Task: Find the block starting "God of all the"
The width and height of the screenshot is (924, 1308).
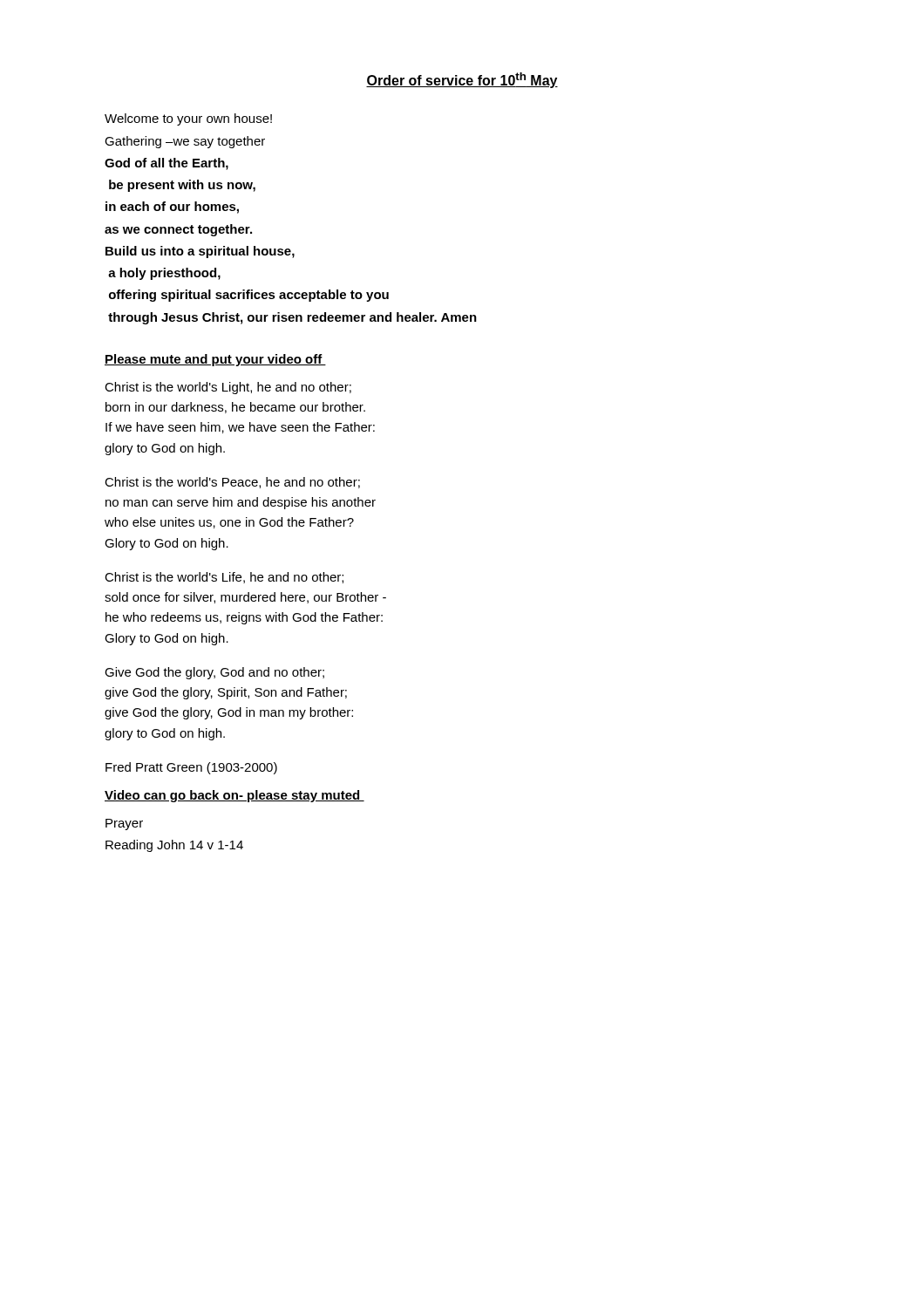Action: click(167, 163)
